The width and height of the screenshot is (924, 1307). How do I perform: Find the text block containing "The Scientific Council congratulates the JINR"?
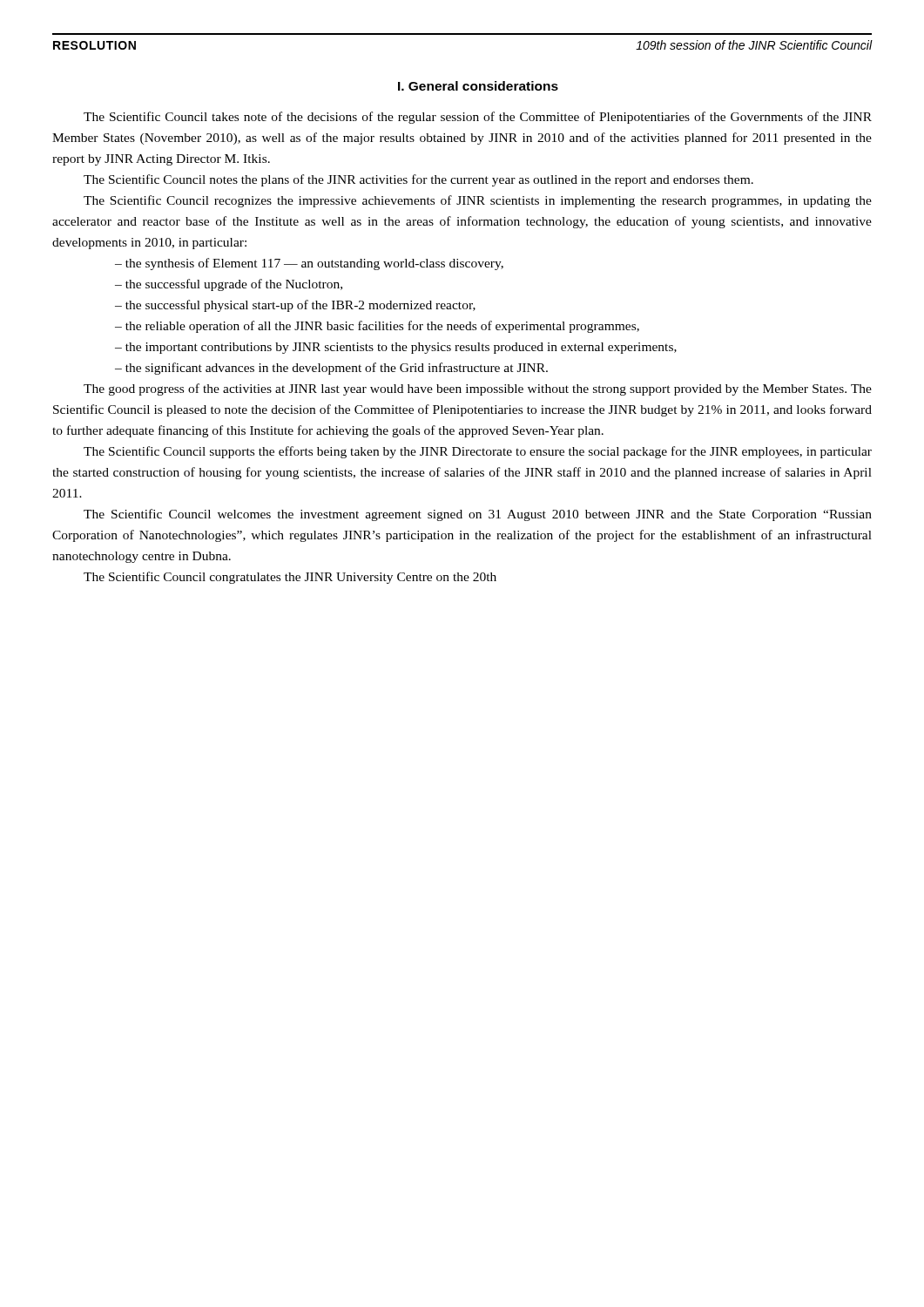click(462, 577)
